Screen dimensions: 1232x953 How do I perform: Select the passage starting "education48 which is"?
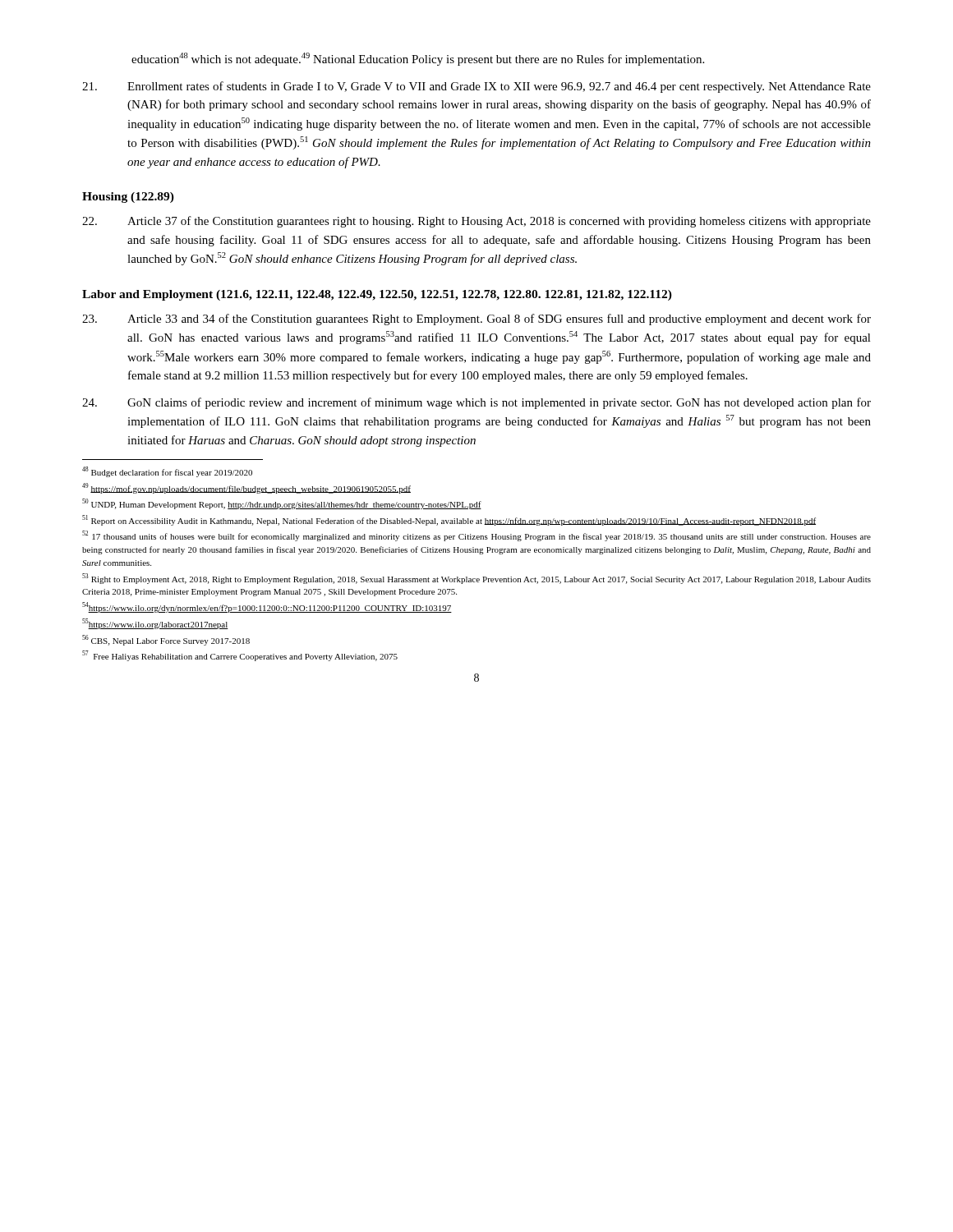(x=501, y=59)
